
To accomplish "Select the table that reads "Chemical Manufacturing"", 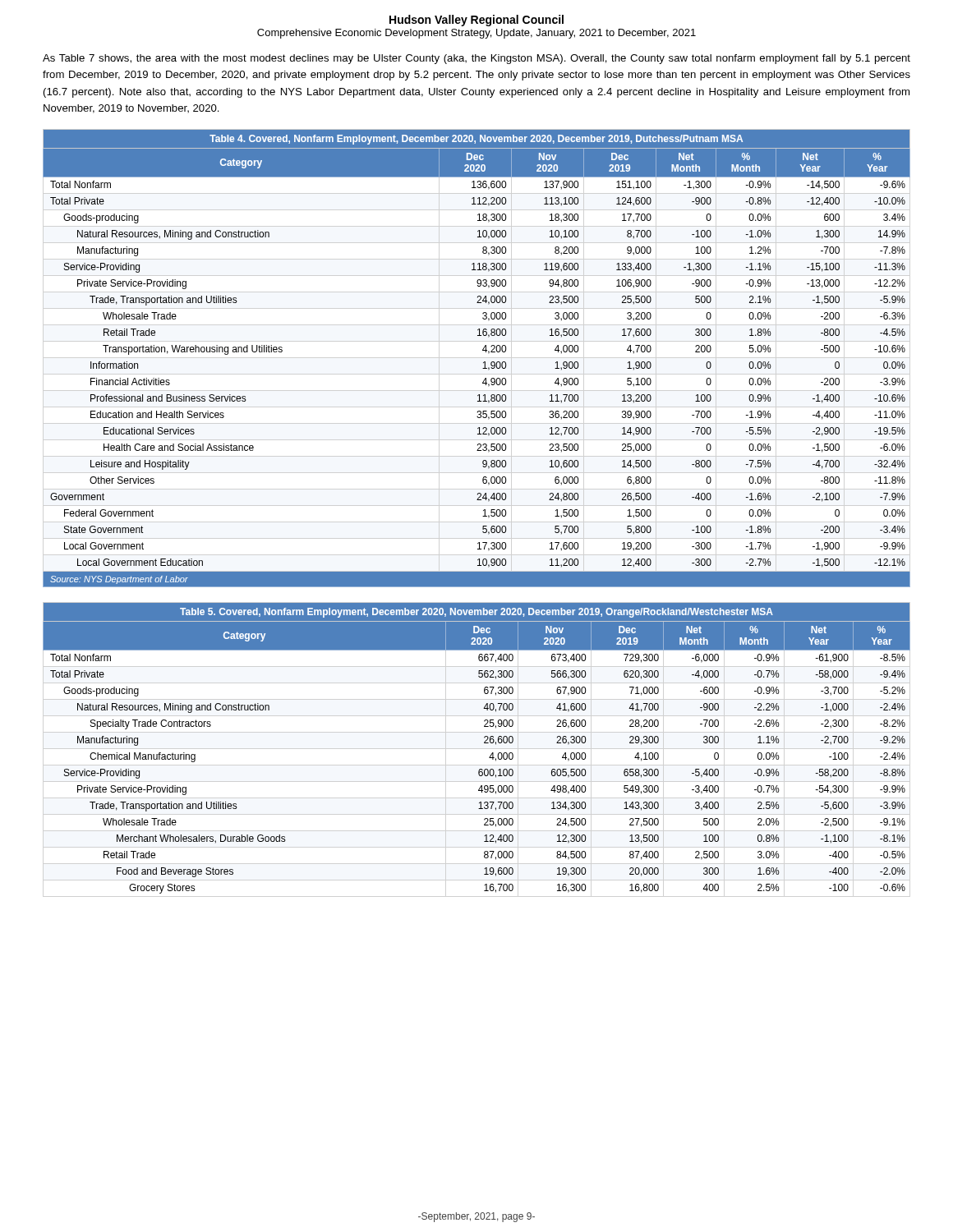I will point(476,749).
